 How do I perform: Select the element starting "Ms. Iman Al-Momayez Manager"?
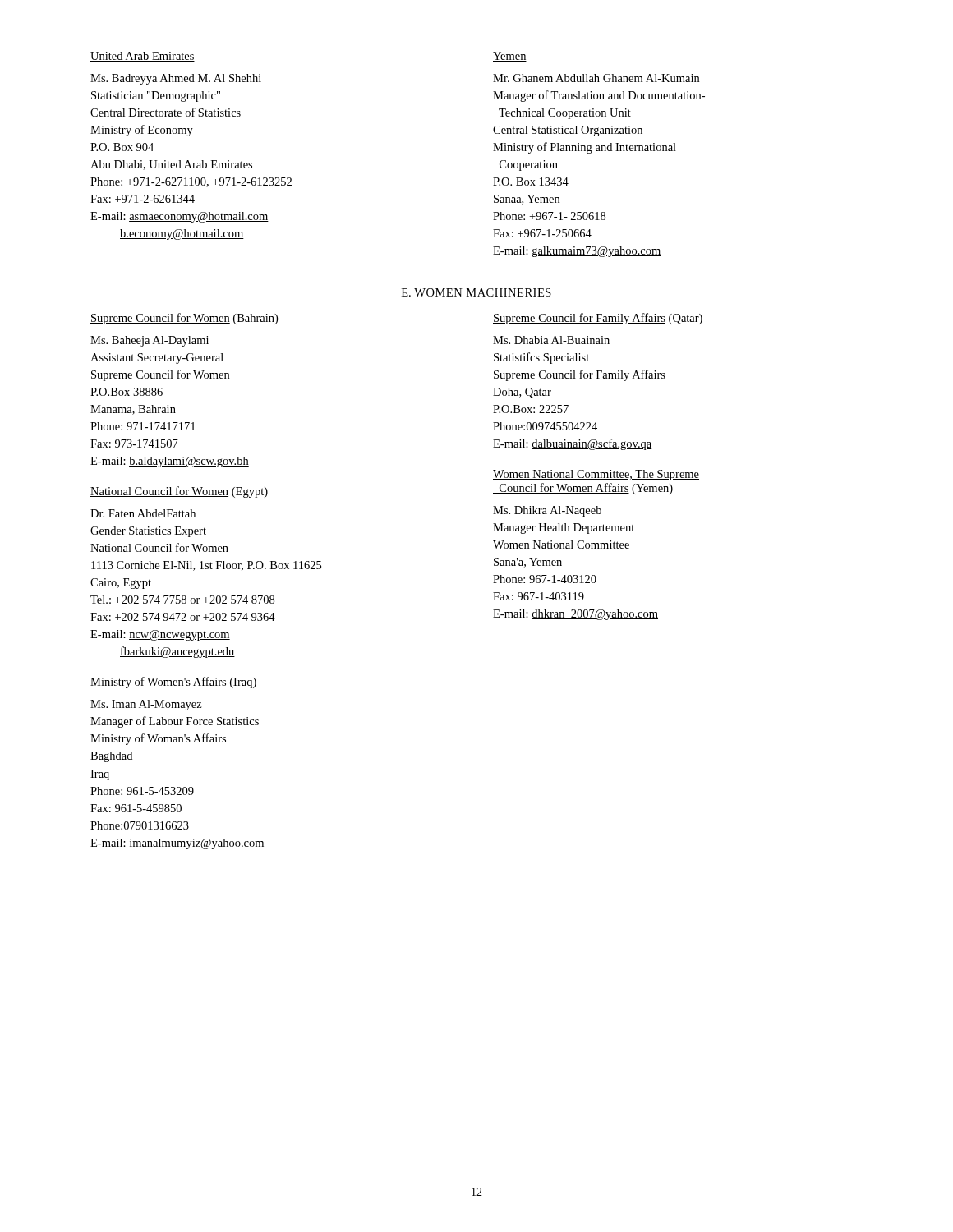click(x=146, y=705)
